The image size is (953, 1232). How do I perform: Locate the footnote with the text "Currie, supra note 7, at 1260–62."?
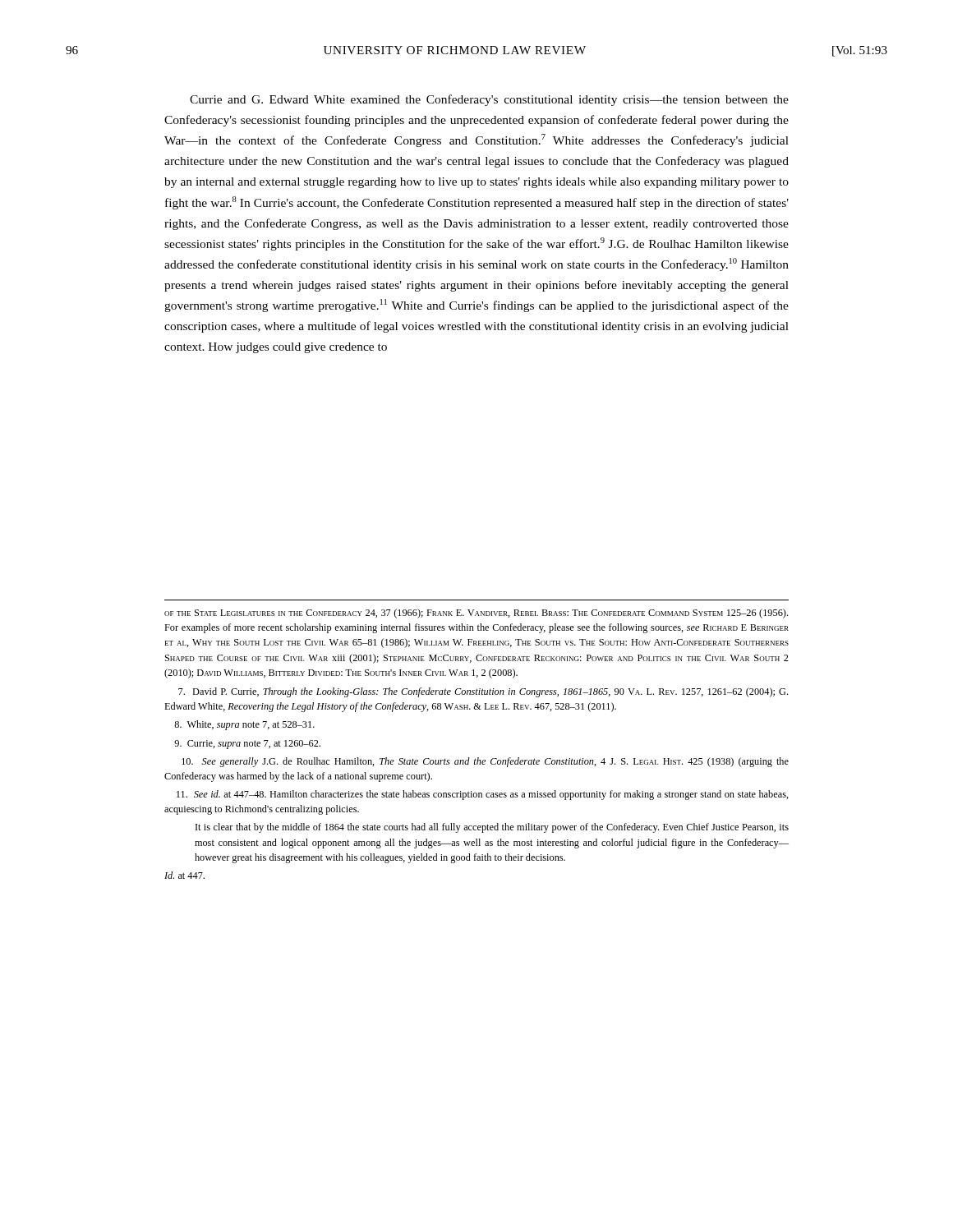(x=247, y=745)
